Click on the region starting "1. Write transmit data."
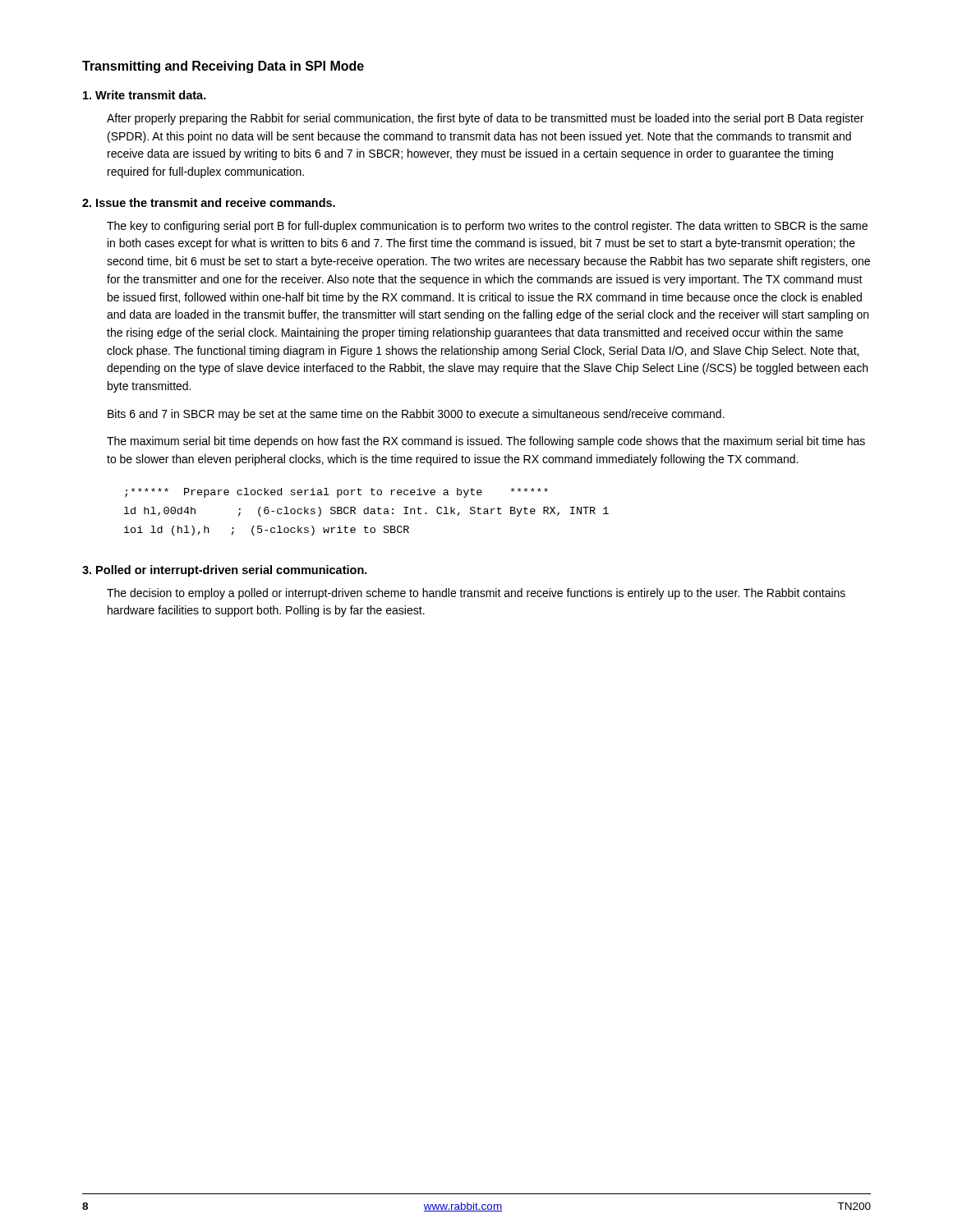 tap(144, 95)
